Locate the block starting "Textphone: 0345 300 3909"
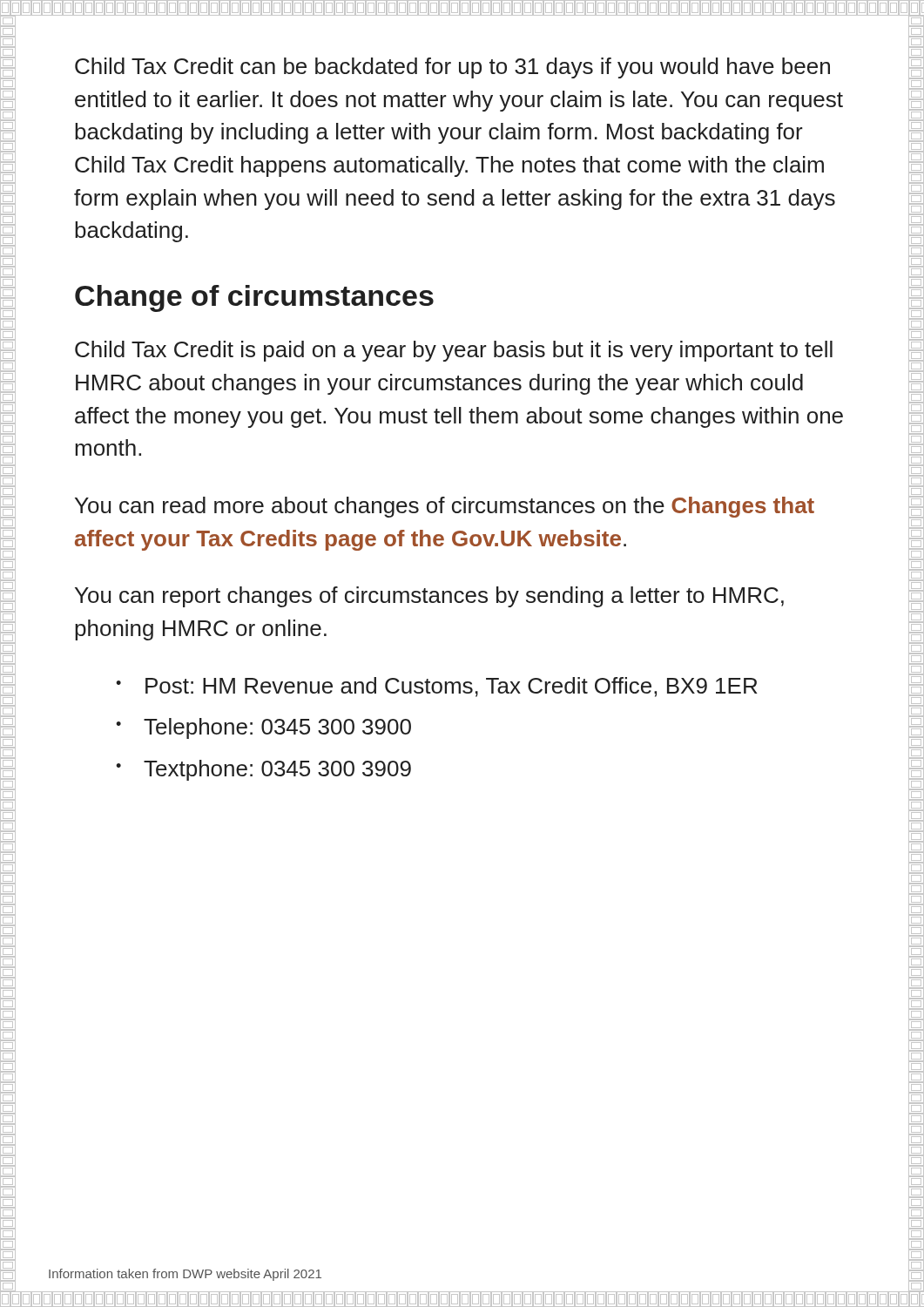 (x=278, y=769)
